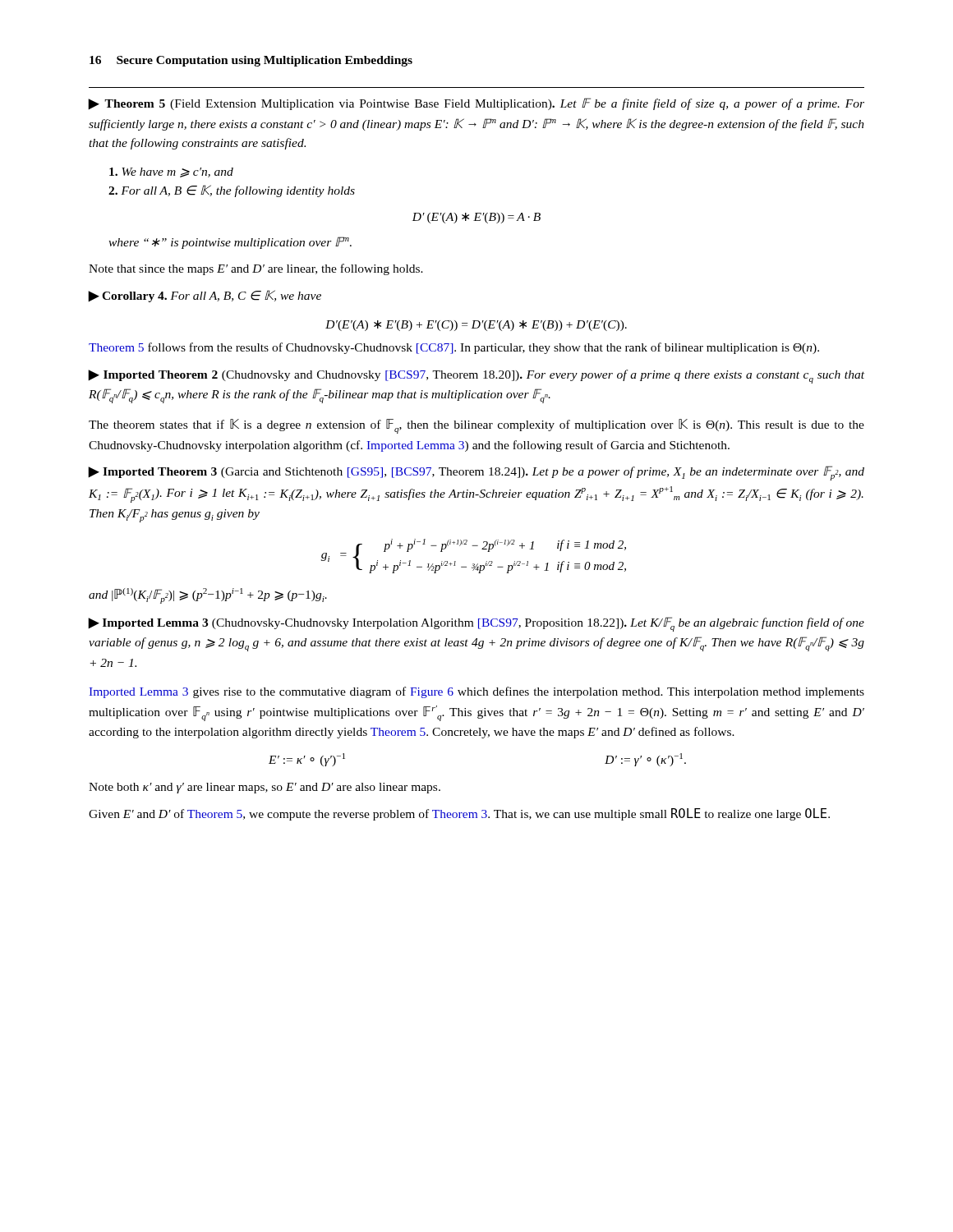Point to the passage starting "Imported Lemma 3 gives rise to the commutative"

[476, 712]
